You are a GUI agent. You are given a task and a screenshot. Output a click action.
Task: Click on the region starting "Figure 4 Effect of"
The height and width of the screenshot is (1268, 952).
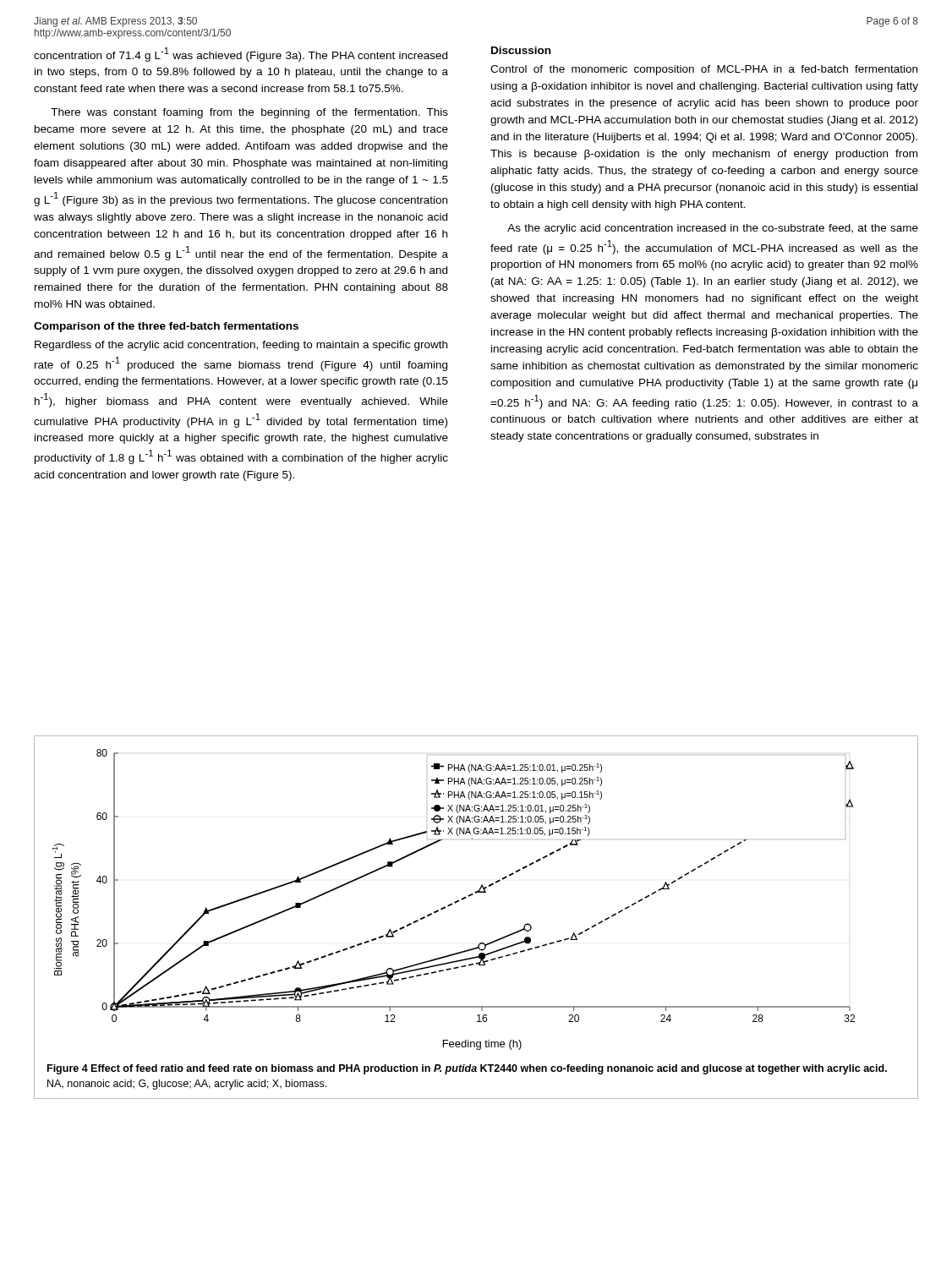tap(467, 1076)
